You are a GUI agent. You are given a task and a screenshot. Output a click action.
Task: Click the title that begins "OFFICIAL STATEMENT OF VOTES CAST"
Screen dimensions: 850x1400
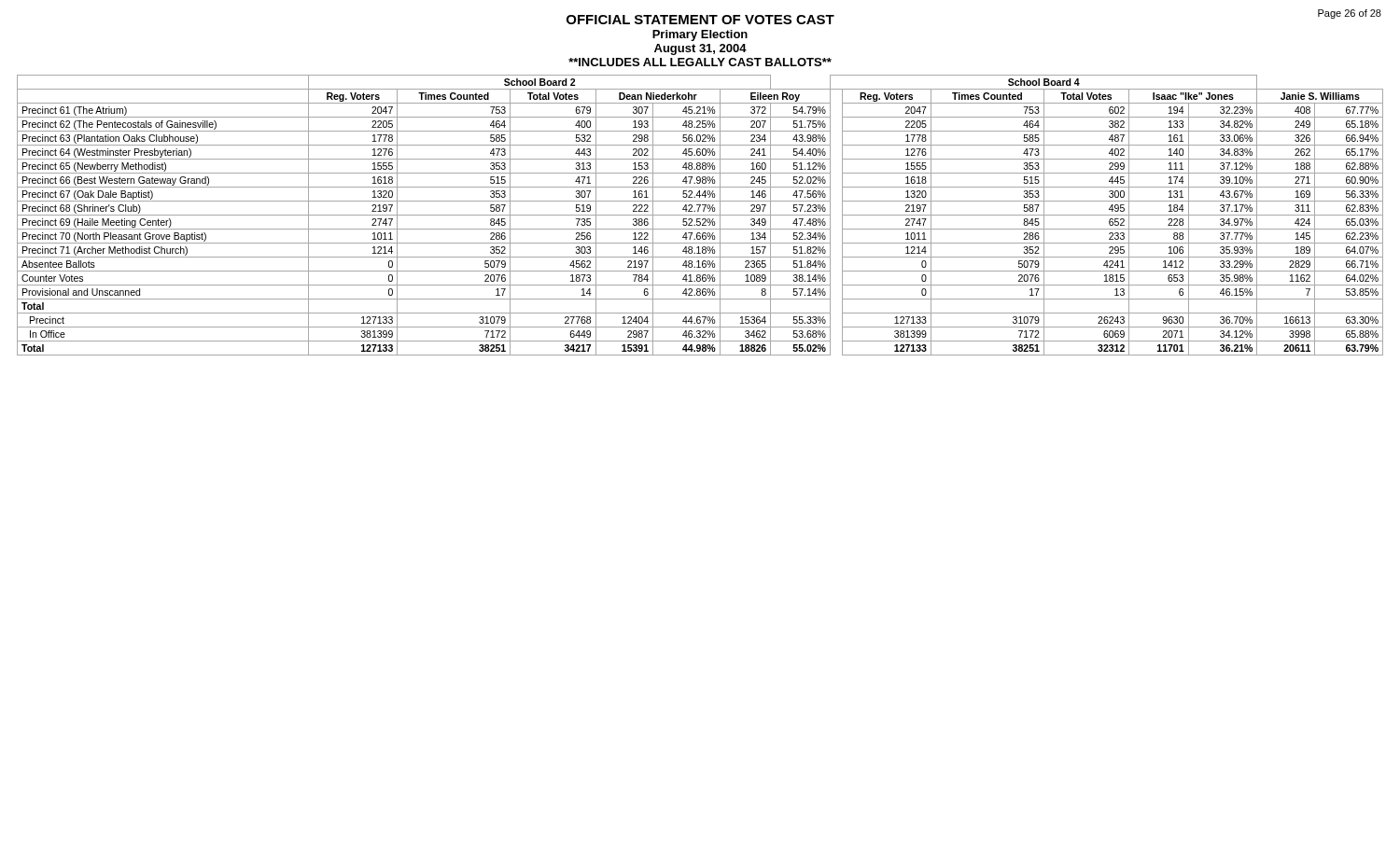pos(700,40)
